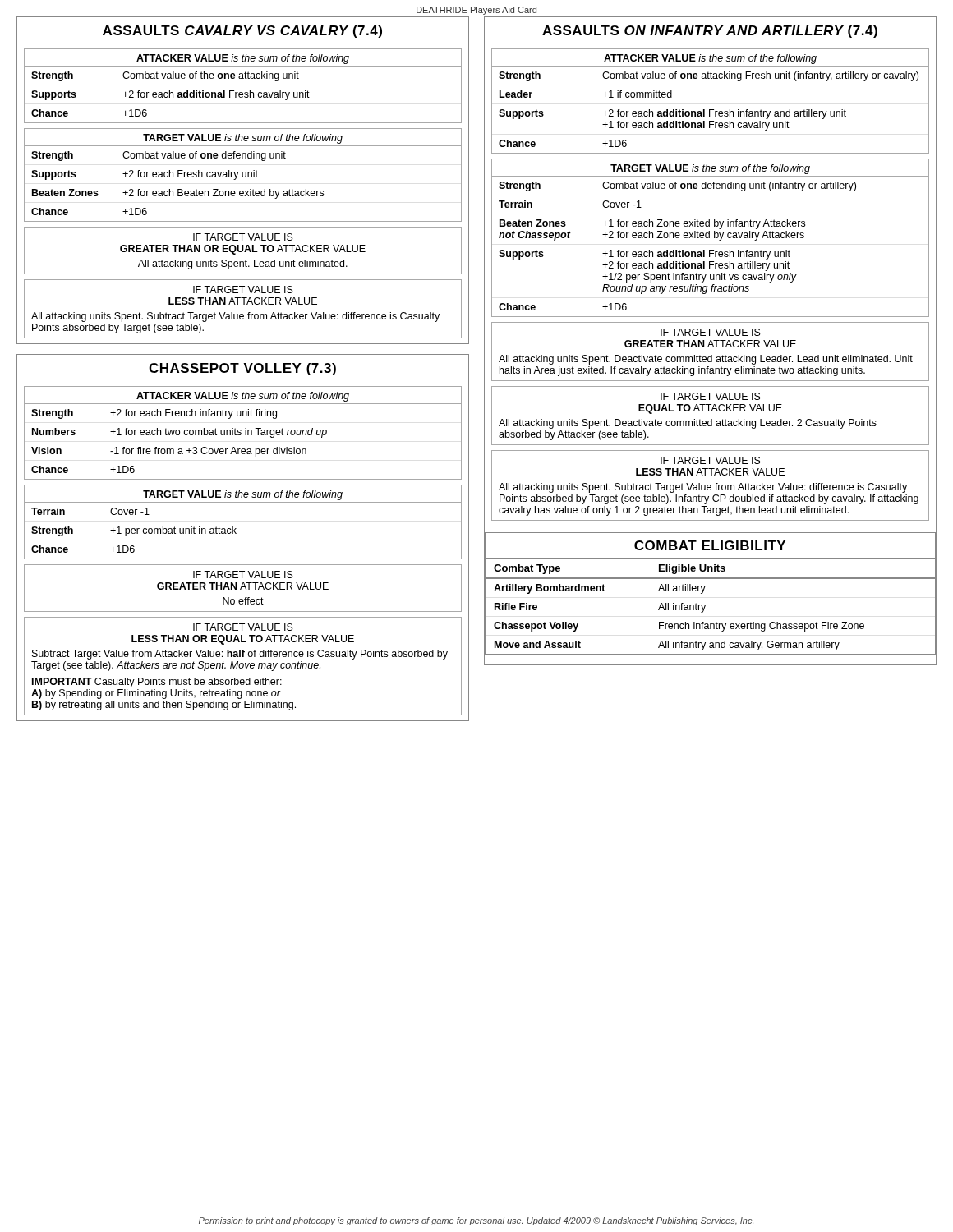The image size is (953, 1232).
Task: Click the passage that begins "IF TARGET VALUE ISEQUAL TO"
Action: (x=710, y=416)
